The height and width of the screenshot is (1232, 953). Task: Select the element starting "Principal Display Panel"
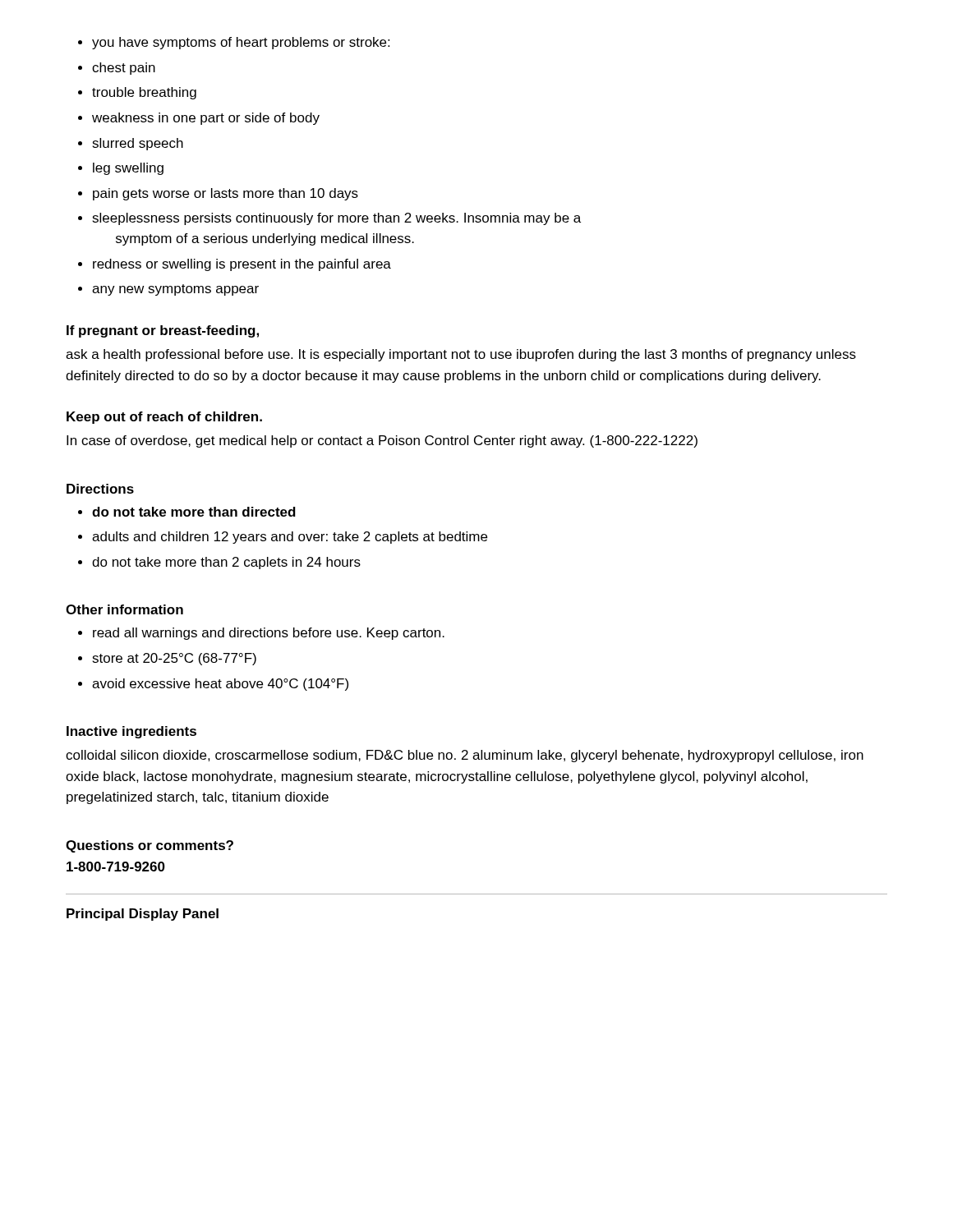pos(143,914)
